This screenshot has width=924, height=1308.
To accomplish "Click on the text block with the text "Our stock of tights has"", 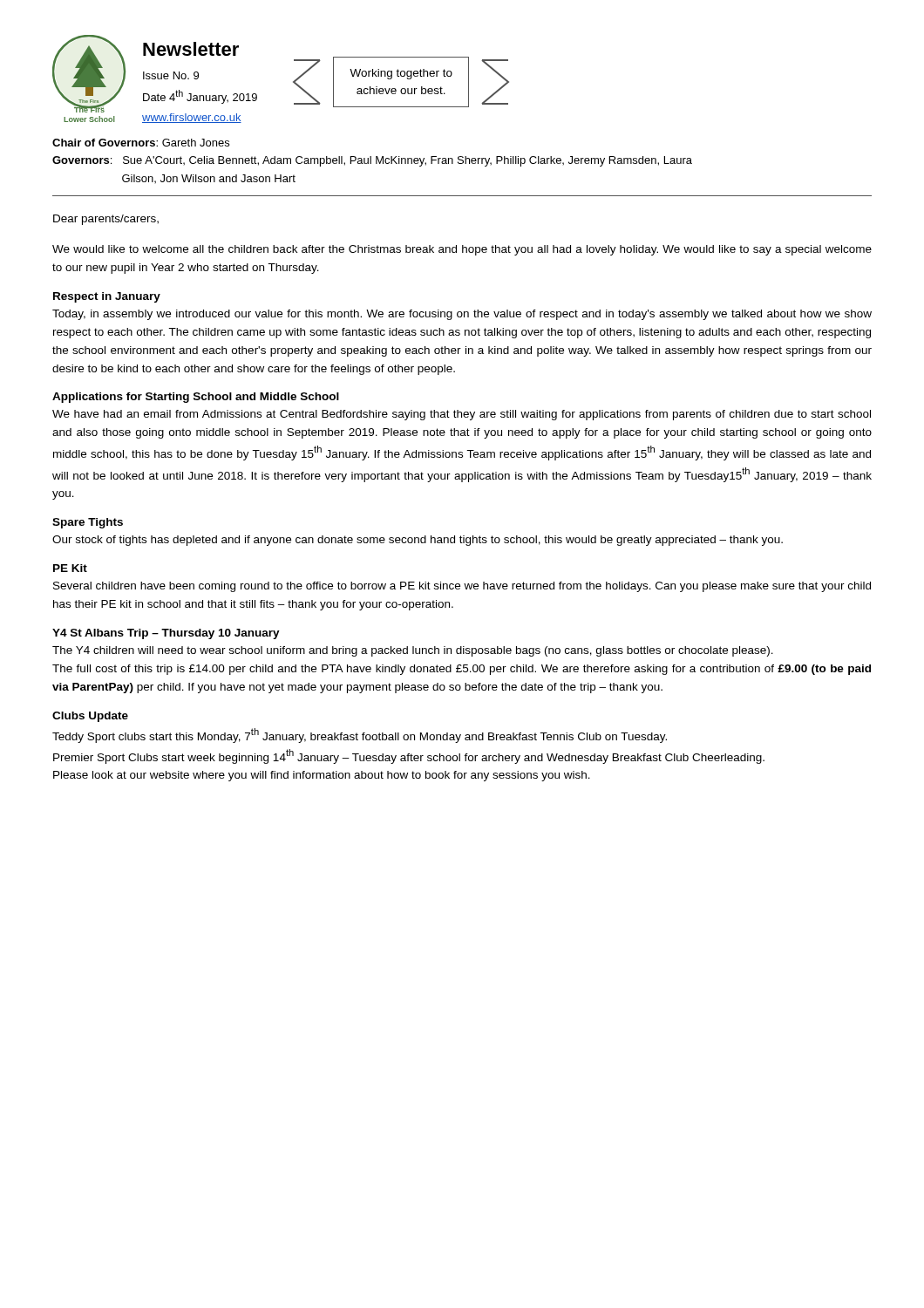I will tap(418, 539).
